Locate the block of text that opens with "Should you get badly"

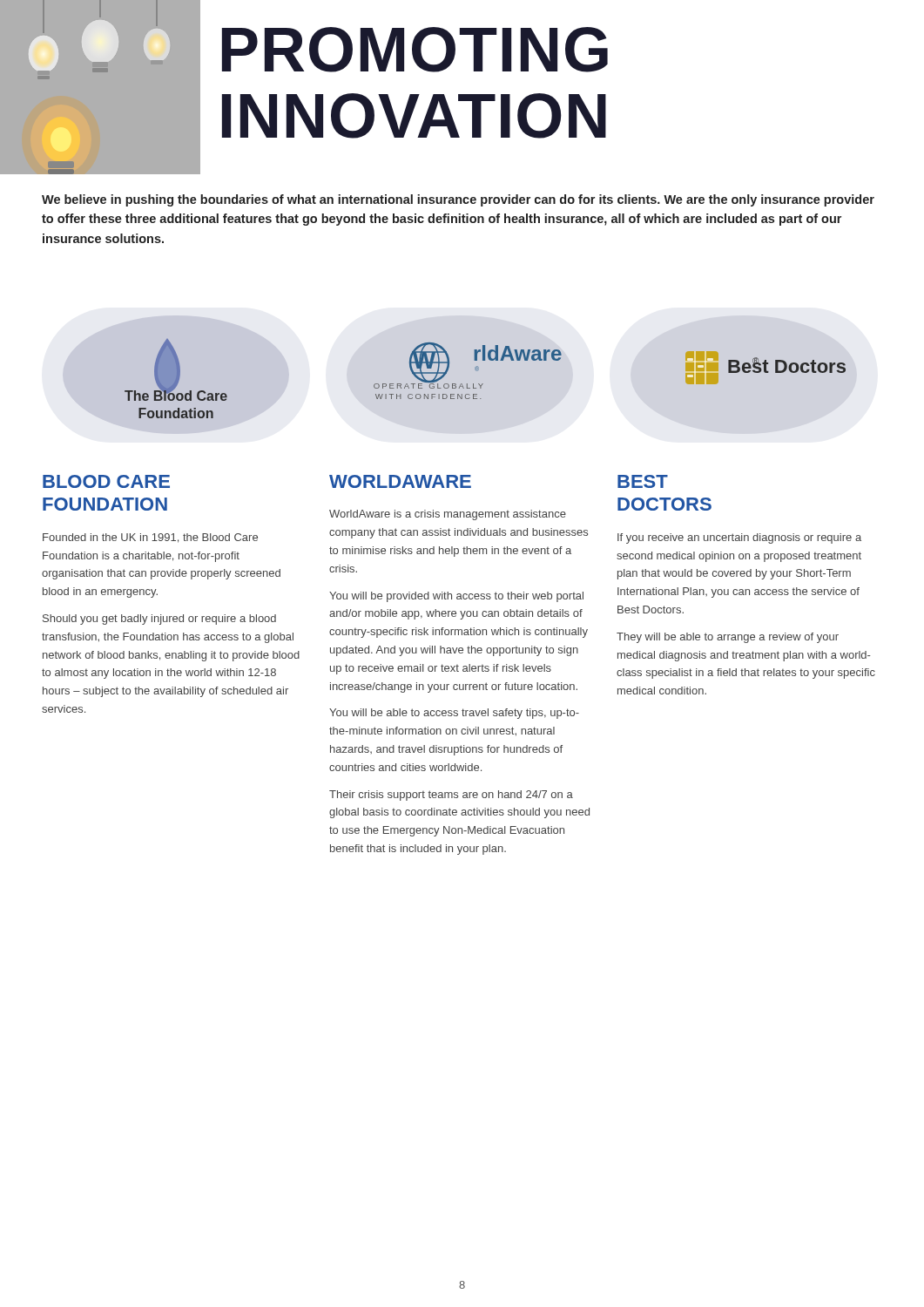[x=171, y=663]
